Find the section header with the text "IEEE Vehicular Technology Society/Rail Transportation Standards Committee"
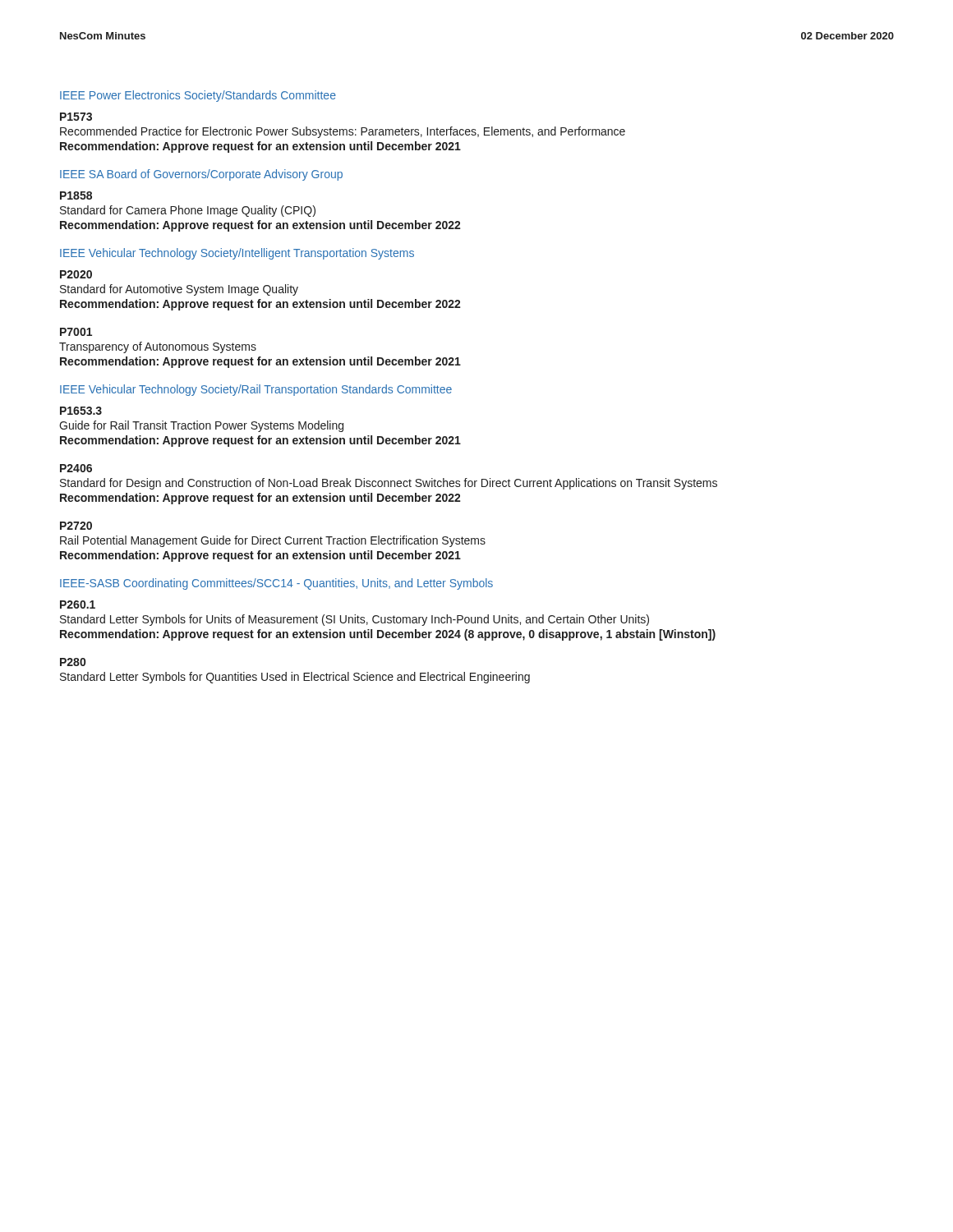This screenshot has width=953, height=1232. point(256,389)
